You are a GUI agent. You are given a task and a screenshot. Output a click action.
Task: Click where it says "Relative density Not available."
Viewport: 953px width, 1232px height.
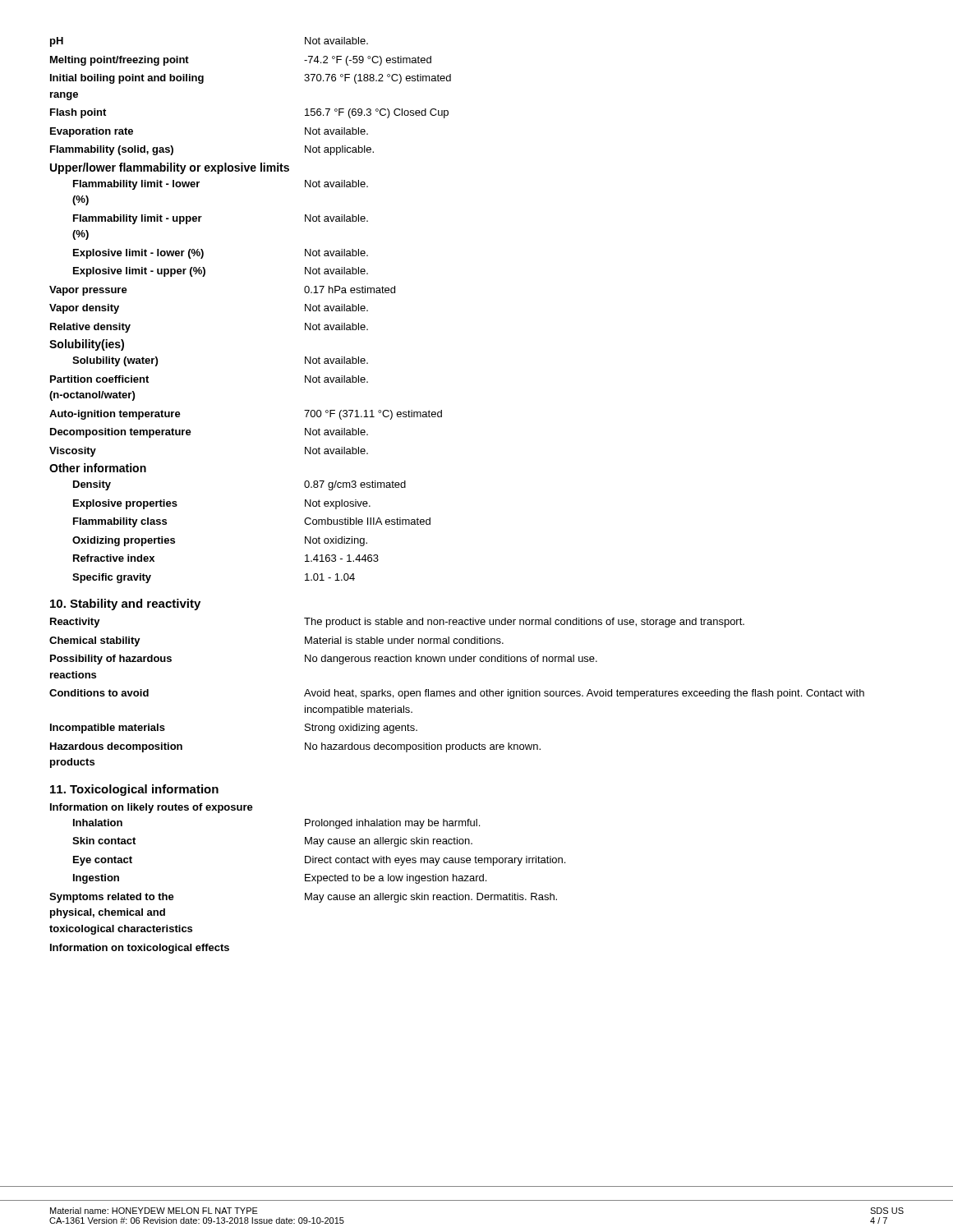point(97,327)
